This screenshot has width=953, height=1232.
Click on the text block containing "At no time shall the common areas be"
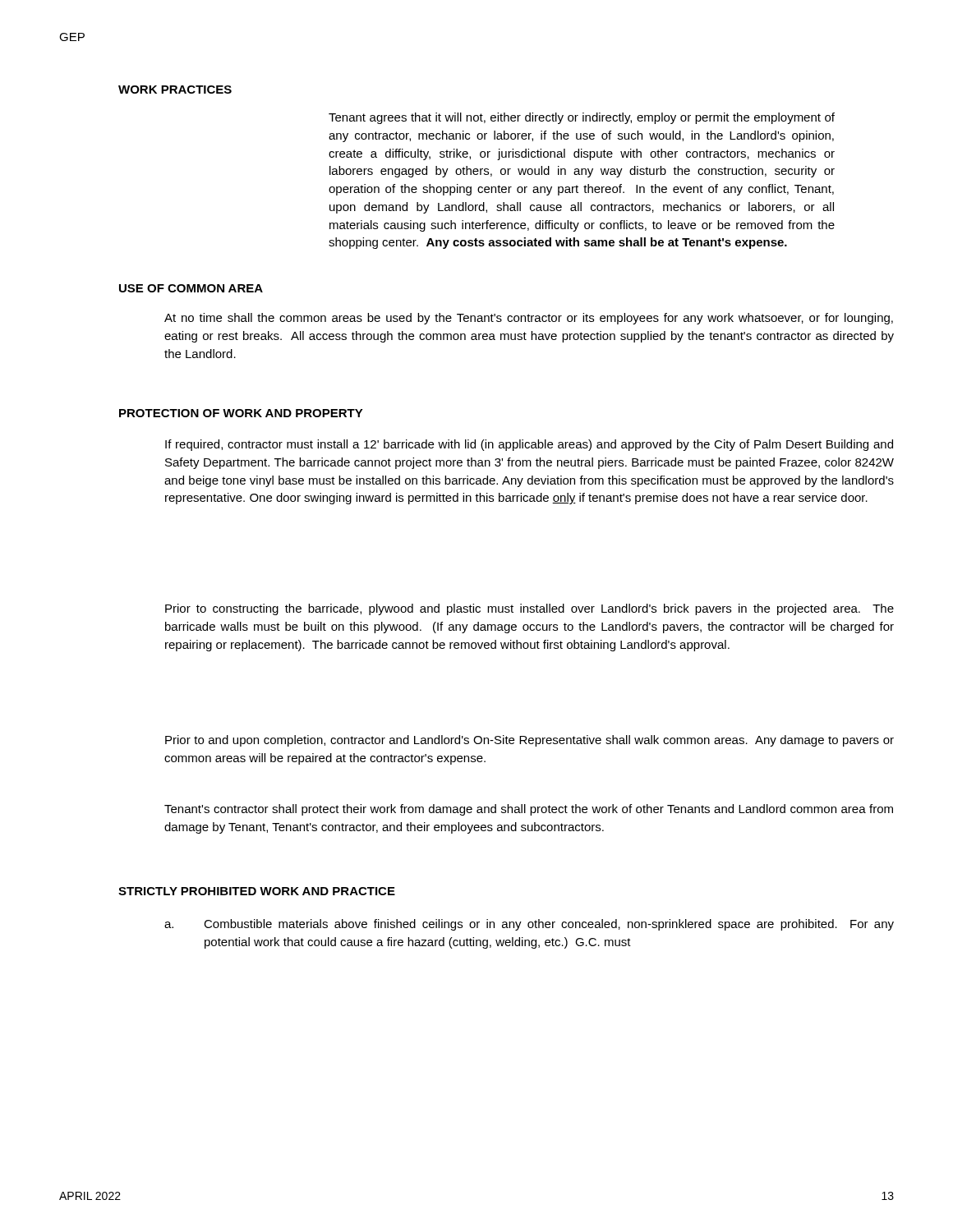click(529, 336)
